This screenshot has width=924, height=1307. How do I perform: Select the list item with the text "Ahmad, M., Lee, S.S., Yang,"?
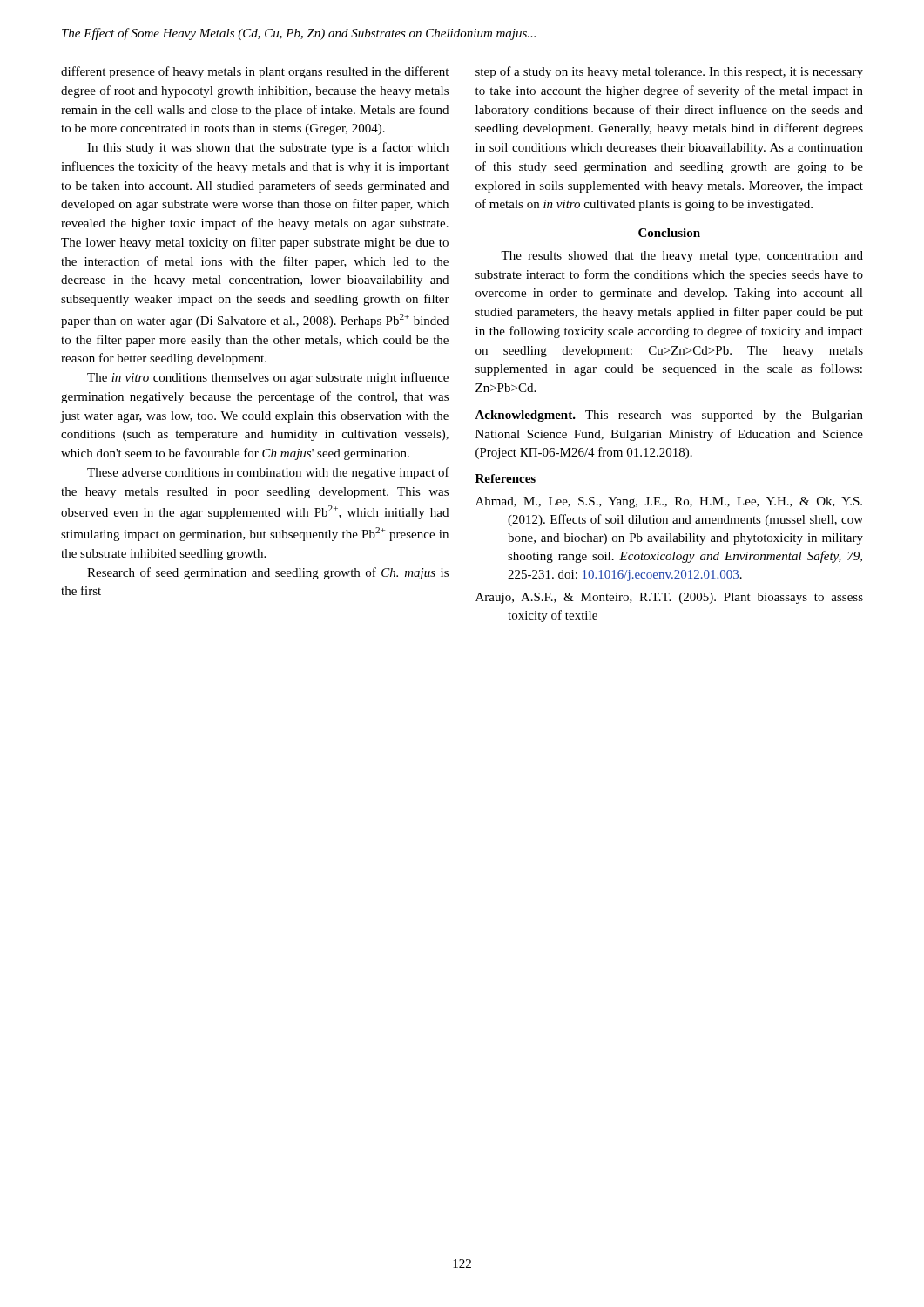(x=669, y=537)
